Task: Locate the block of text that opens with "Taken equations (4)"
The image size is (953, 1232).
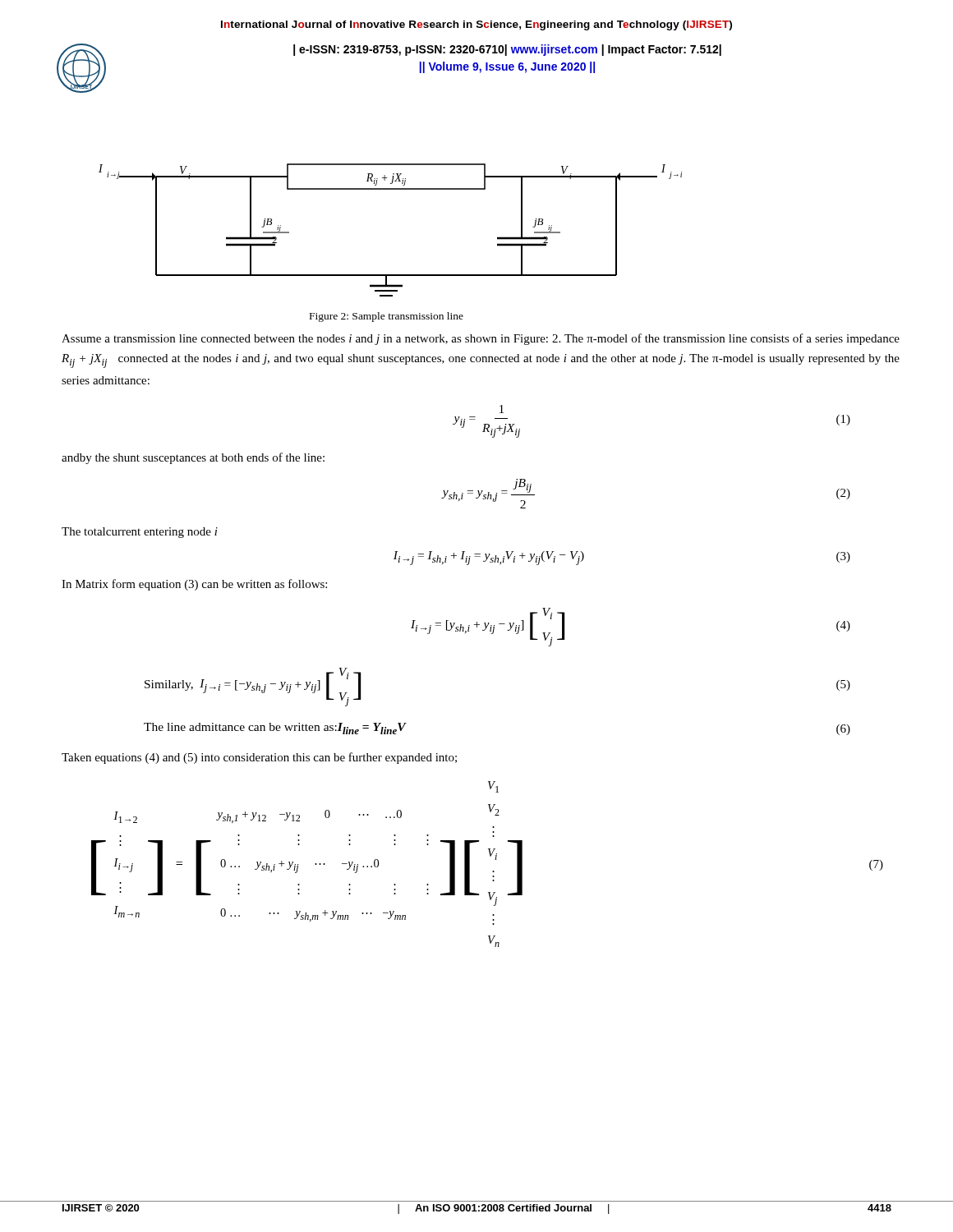Action: 260,757
